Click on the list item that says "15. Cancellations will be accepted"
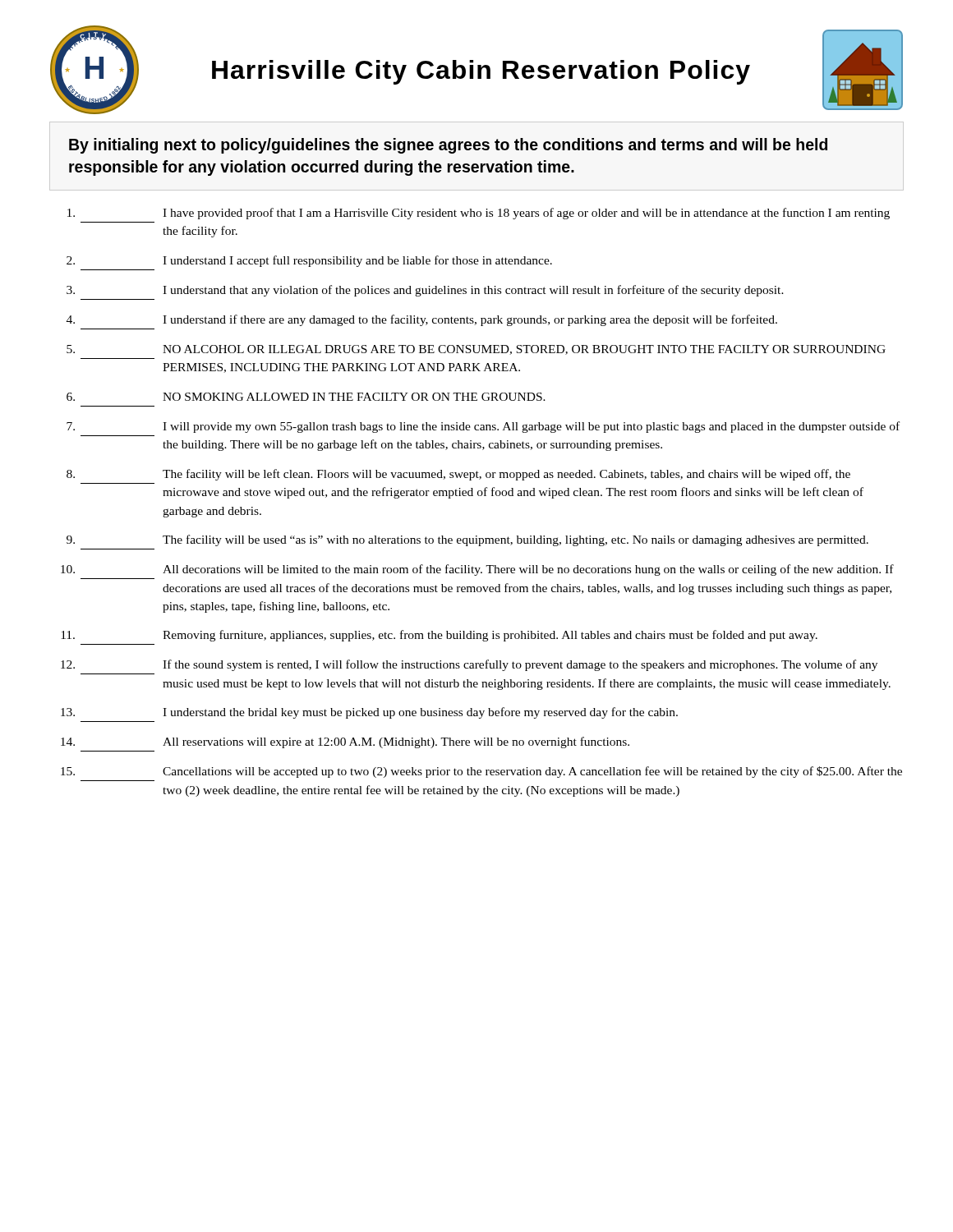Screen dimensions: 1232x953 point(476,781)
